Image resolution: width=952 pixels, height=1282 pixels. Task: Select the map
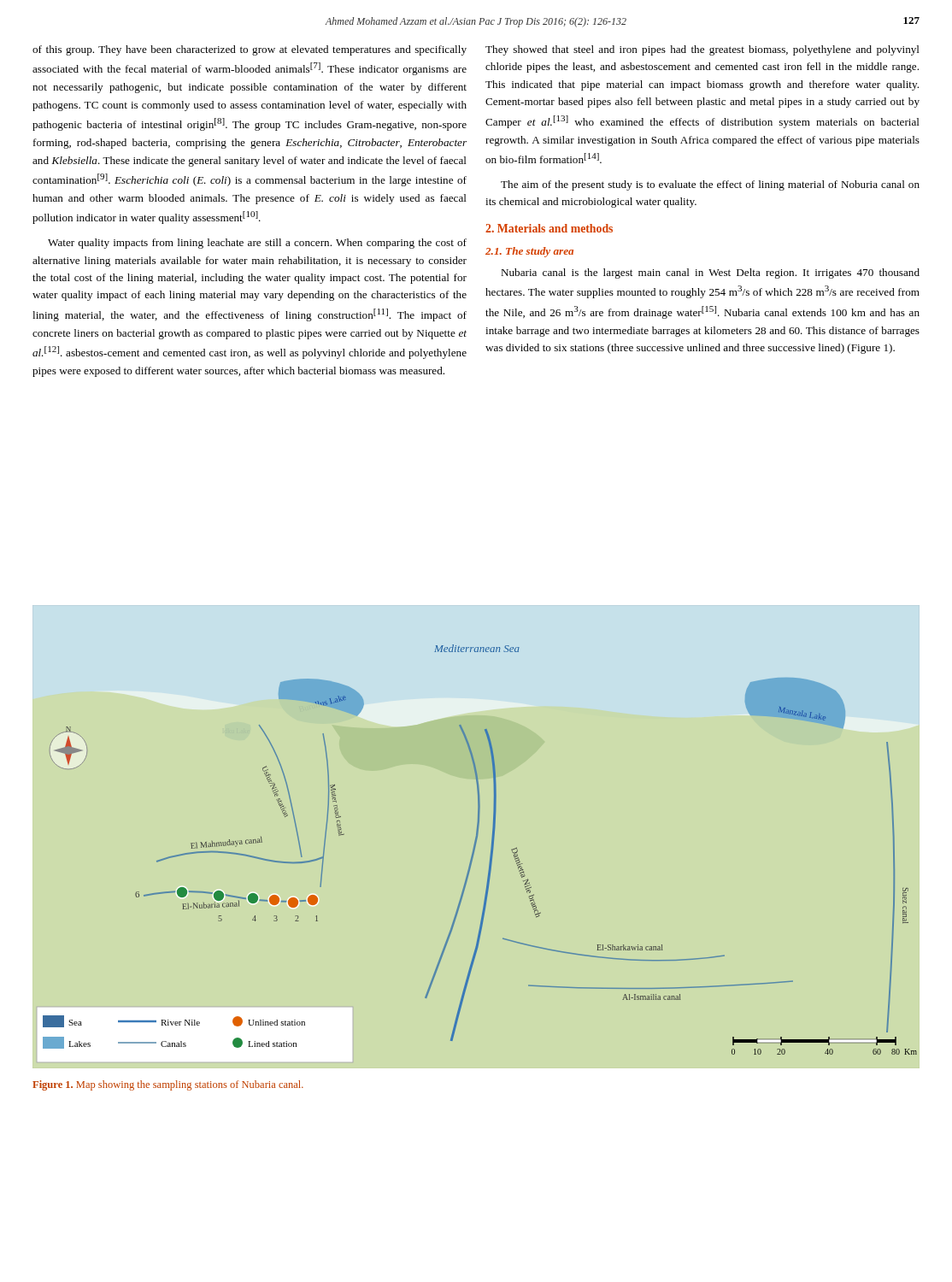(x=476, y=837)
